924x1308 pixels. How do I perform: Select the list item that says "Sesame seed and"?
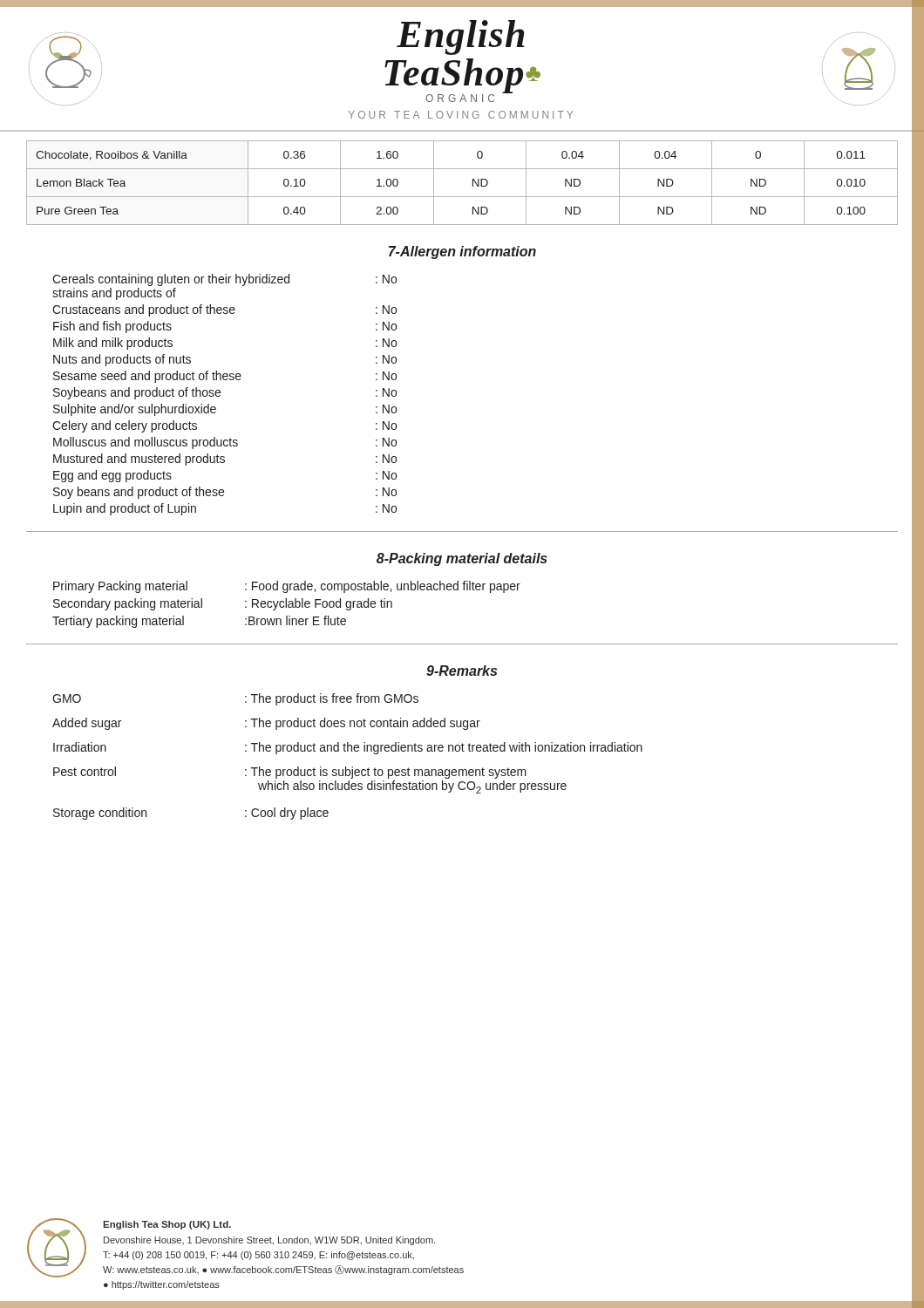[x=225, y=376]
